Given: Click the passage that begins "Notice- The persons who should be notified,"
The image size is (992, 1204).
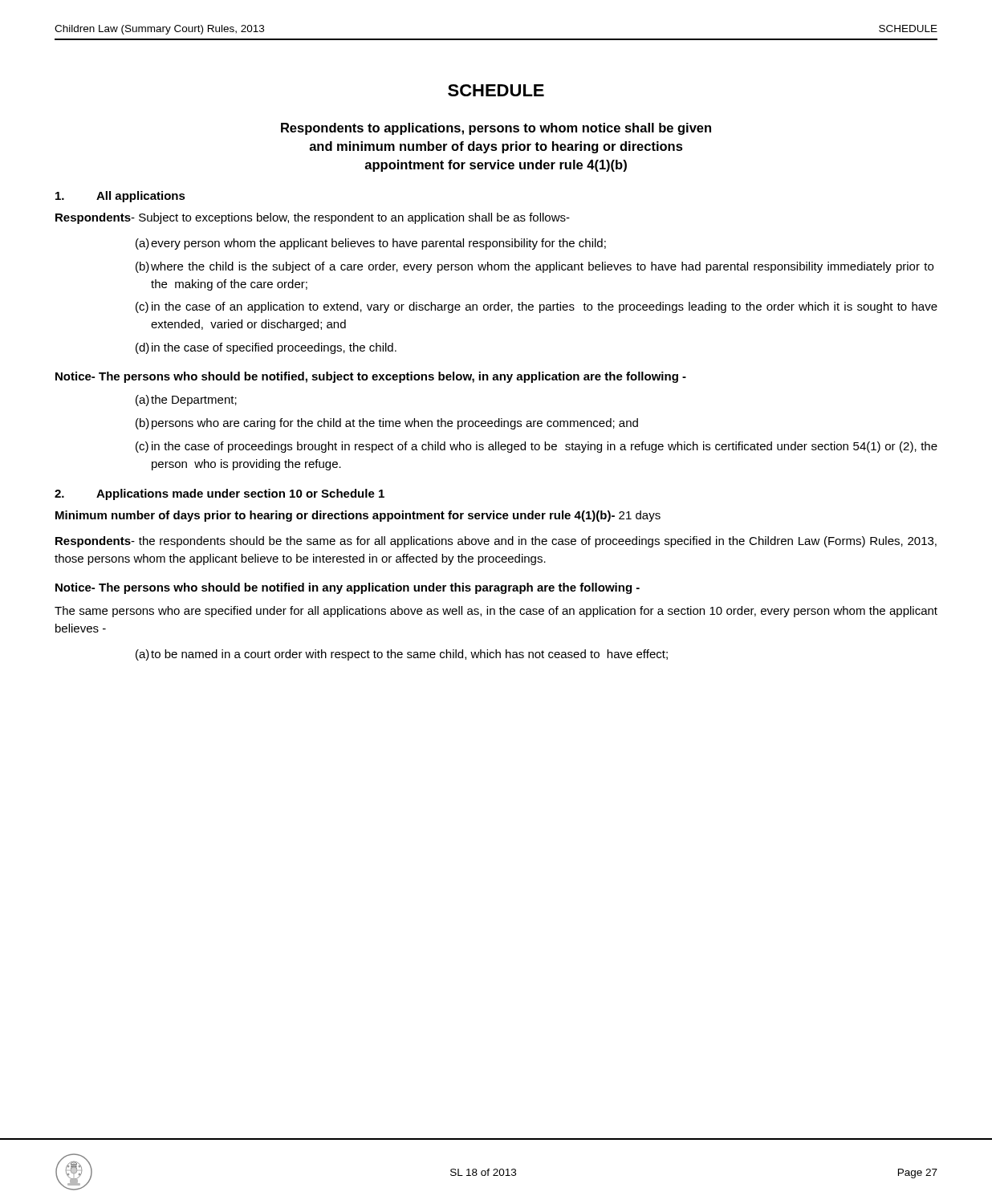Looking at the screenshot, I should tap(370, 376).
